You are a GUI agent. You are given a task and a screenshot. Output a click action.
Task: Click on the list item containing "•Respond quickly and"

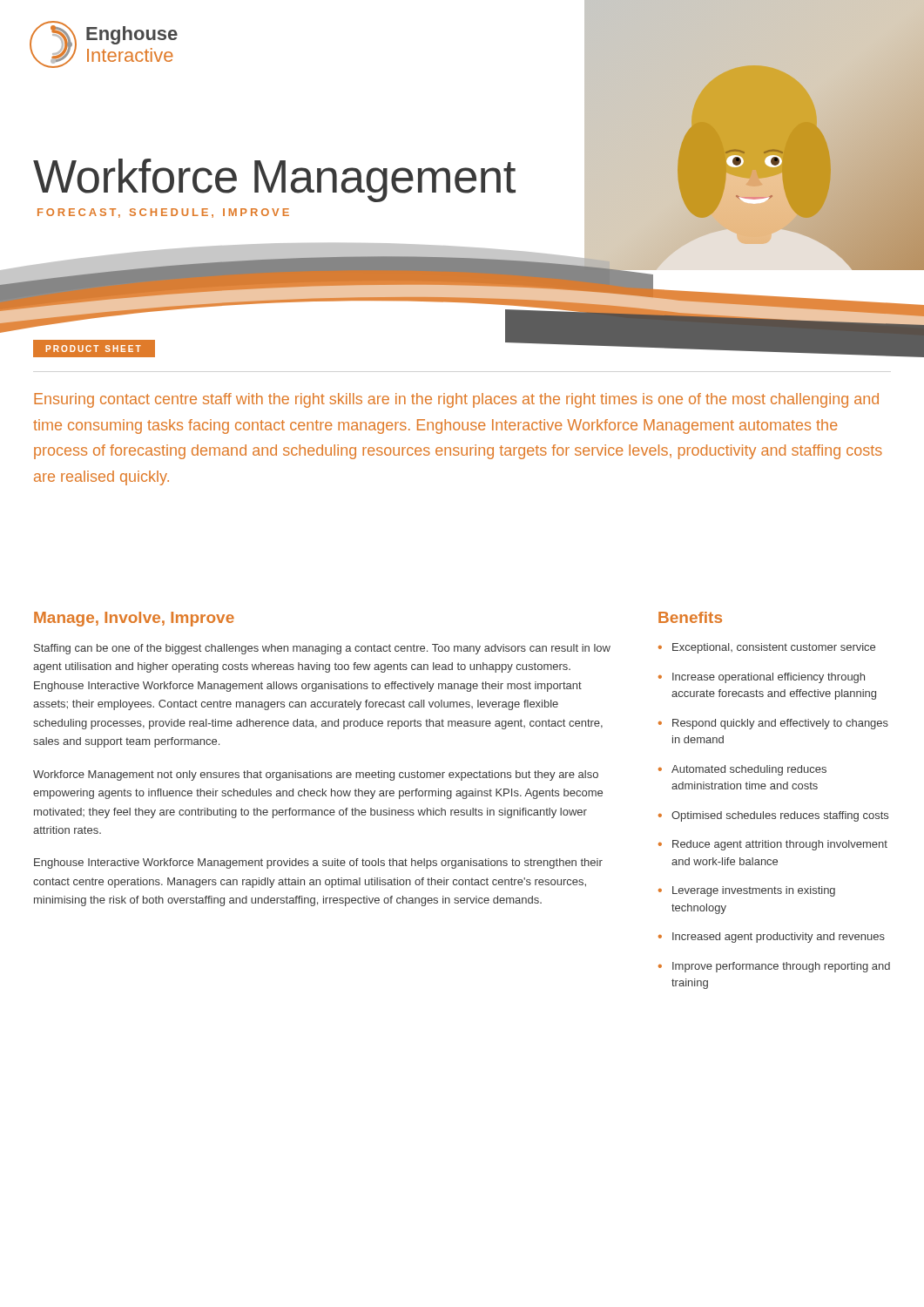[x=773, y=730]
